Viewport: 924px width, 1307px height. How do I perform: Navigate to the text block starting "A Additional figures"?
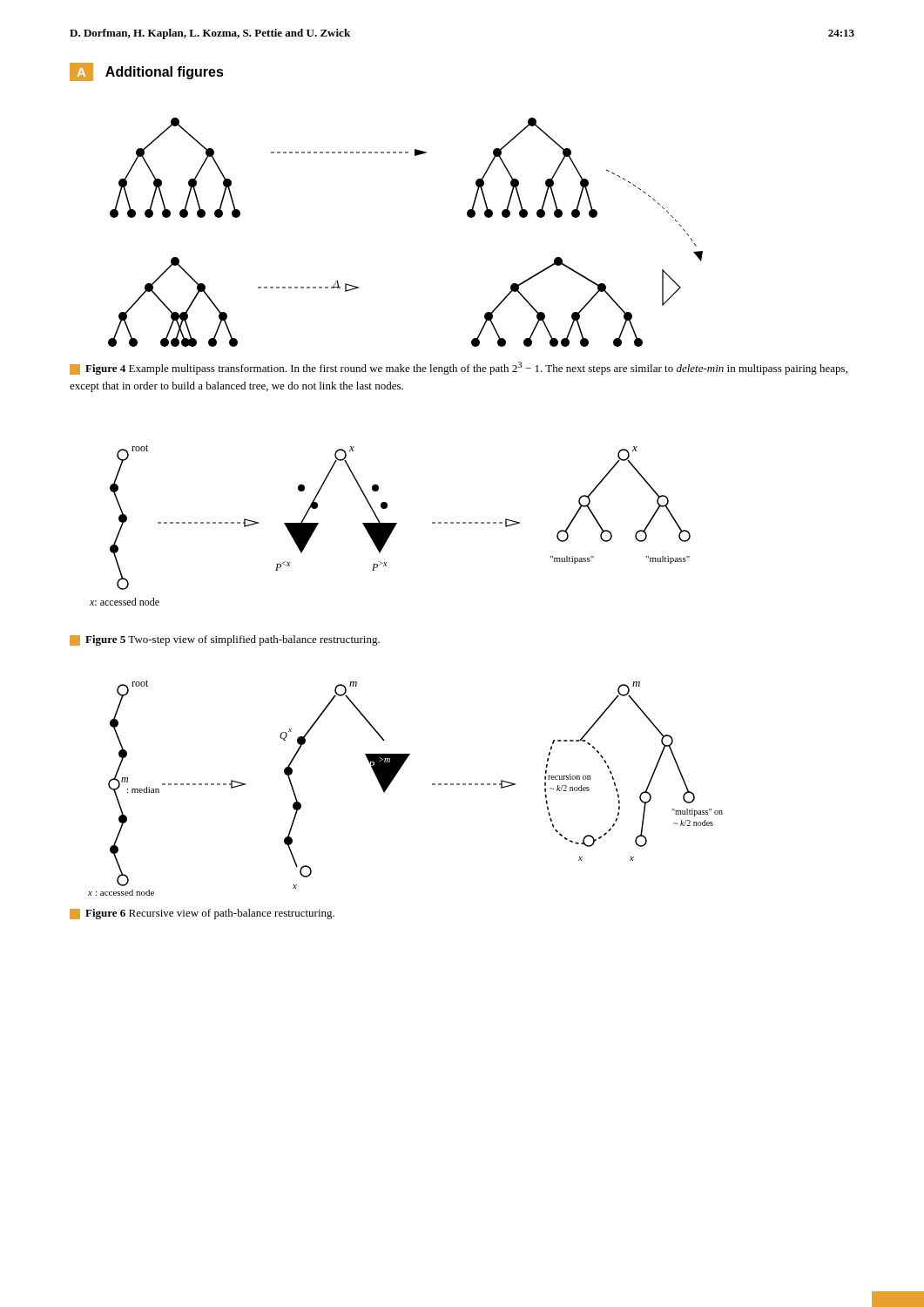[147, 72]
